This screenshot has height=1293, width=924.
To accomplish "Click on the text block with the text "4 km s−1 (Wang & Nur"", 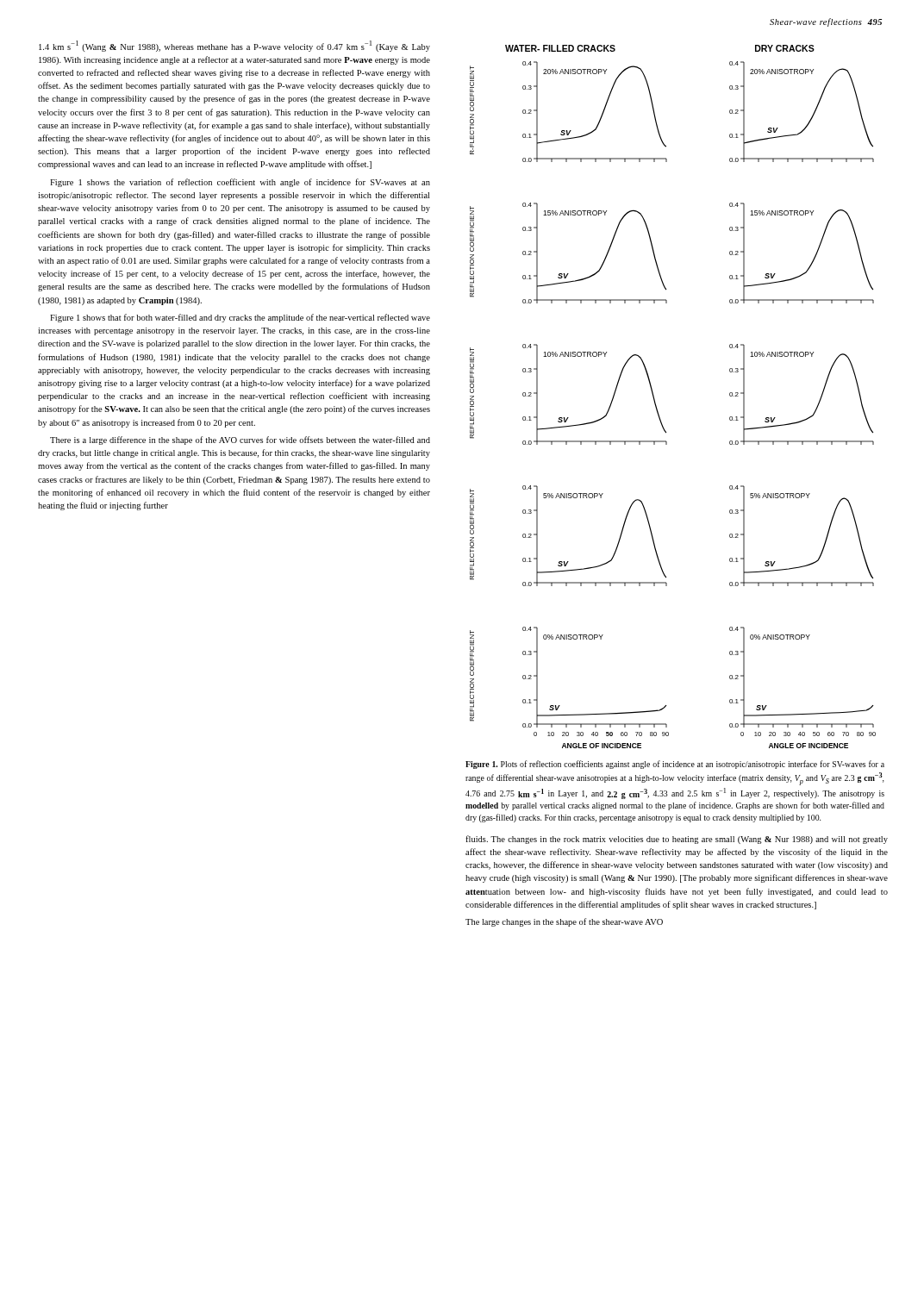I will (234, 105).
